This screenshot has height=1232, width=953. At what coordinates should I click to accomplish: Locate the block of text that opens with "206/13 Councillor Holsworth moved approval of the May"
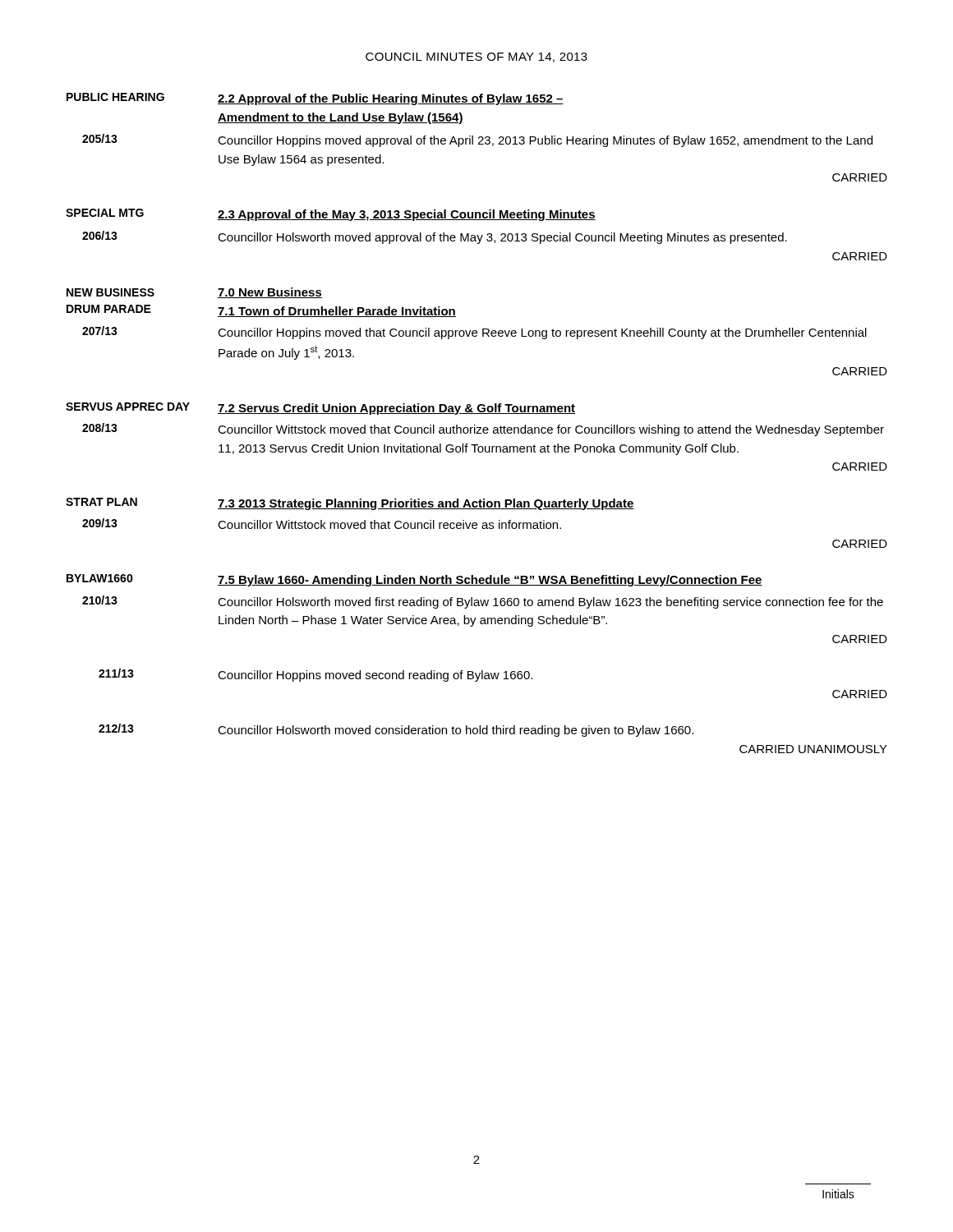click(x=476, y=247)
